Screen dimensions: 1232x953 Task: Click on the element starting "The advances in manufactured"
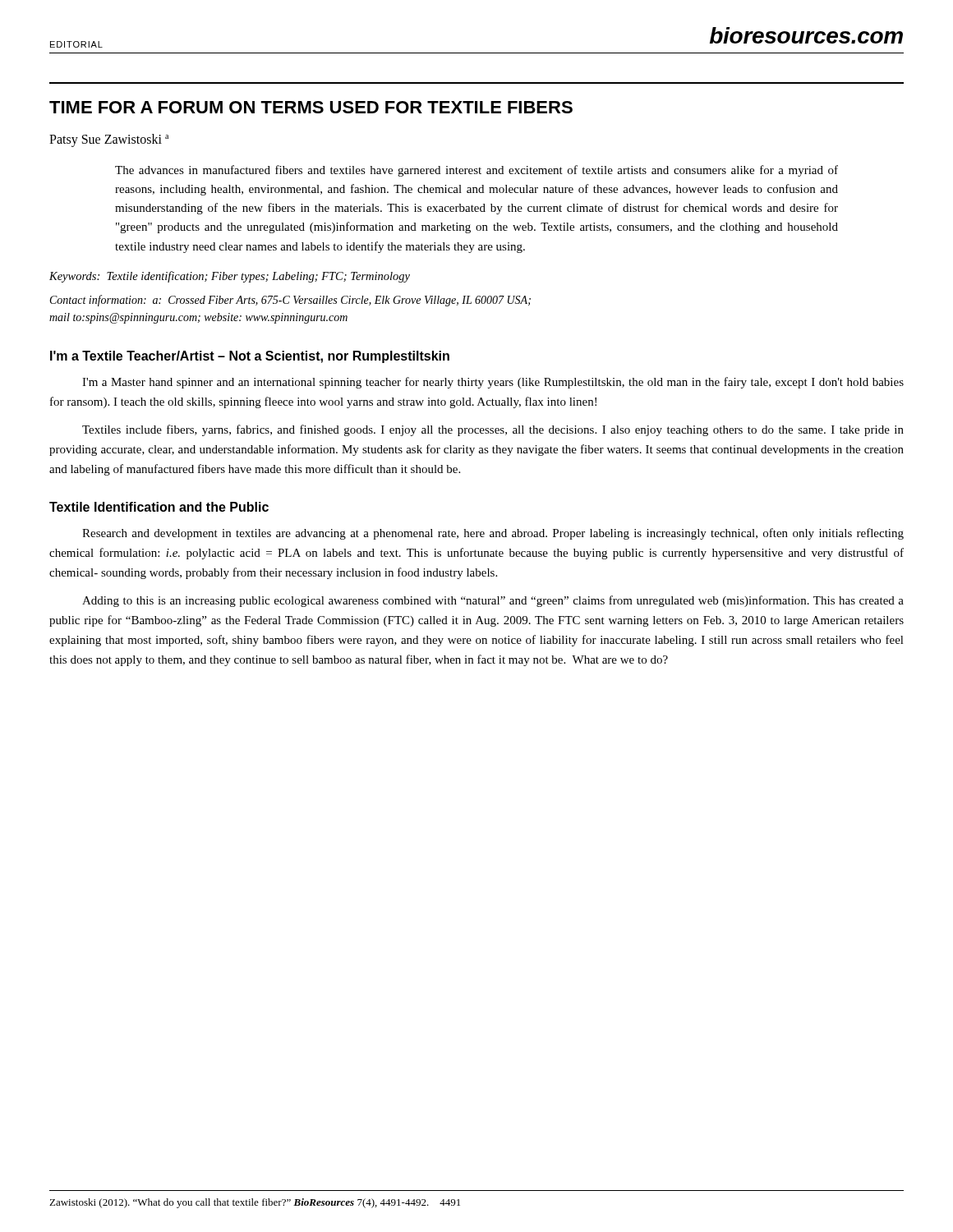pos(476,208)
